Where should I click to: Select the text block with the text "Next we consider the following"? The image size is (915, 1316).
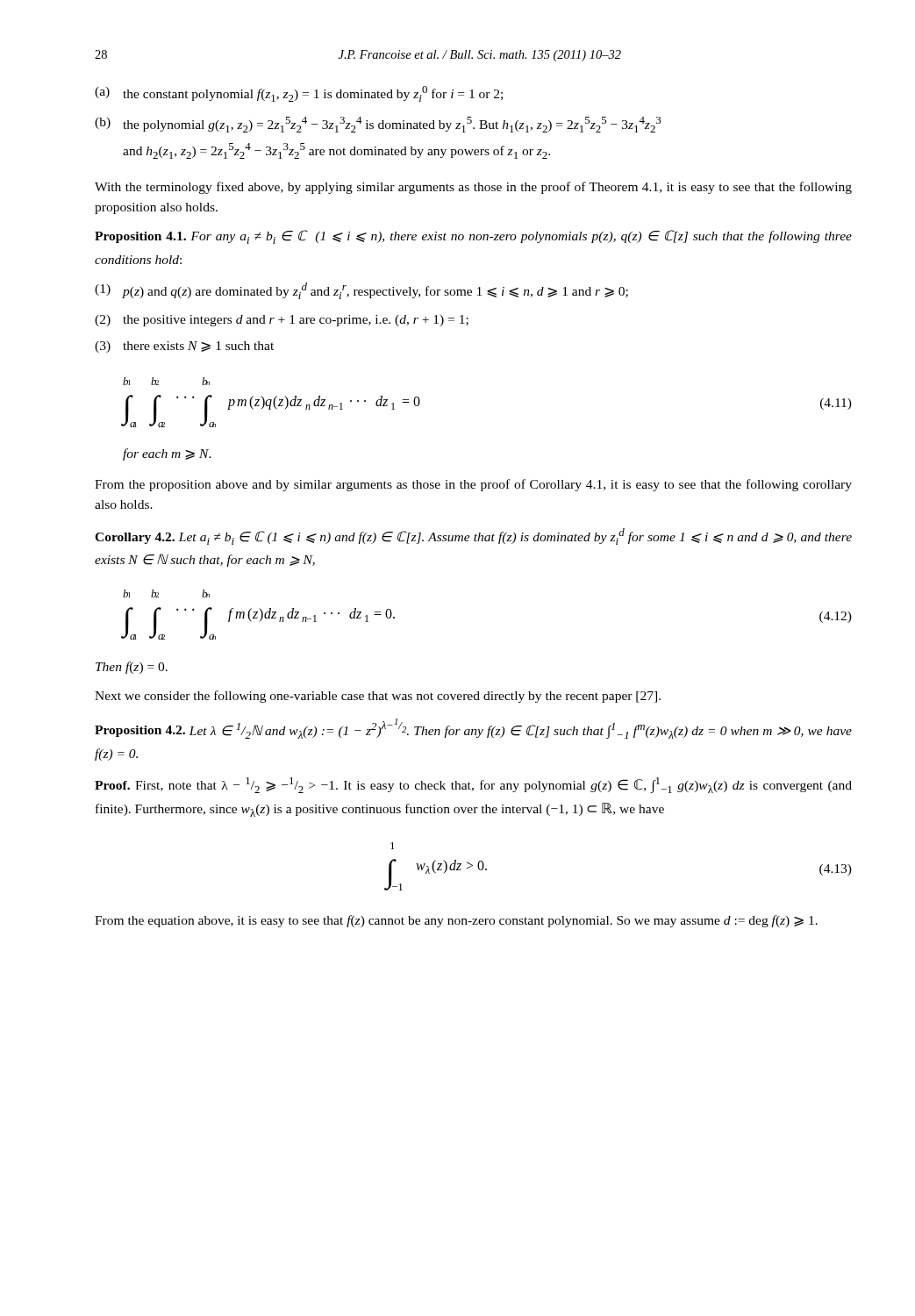pyautogui.click(x=473, y=695)
